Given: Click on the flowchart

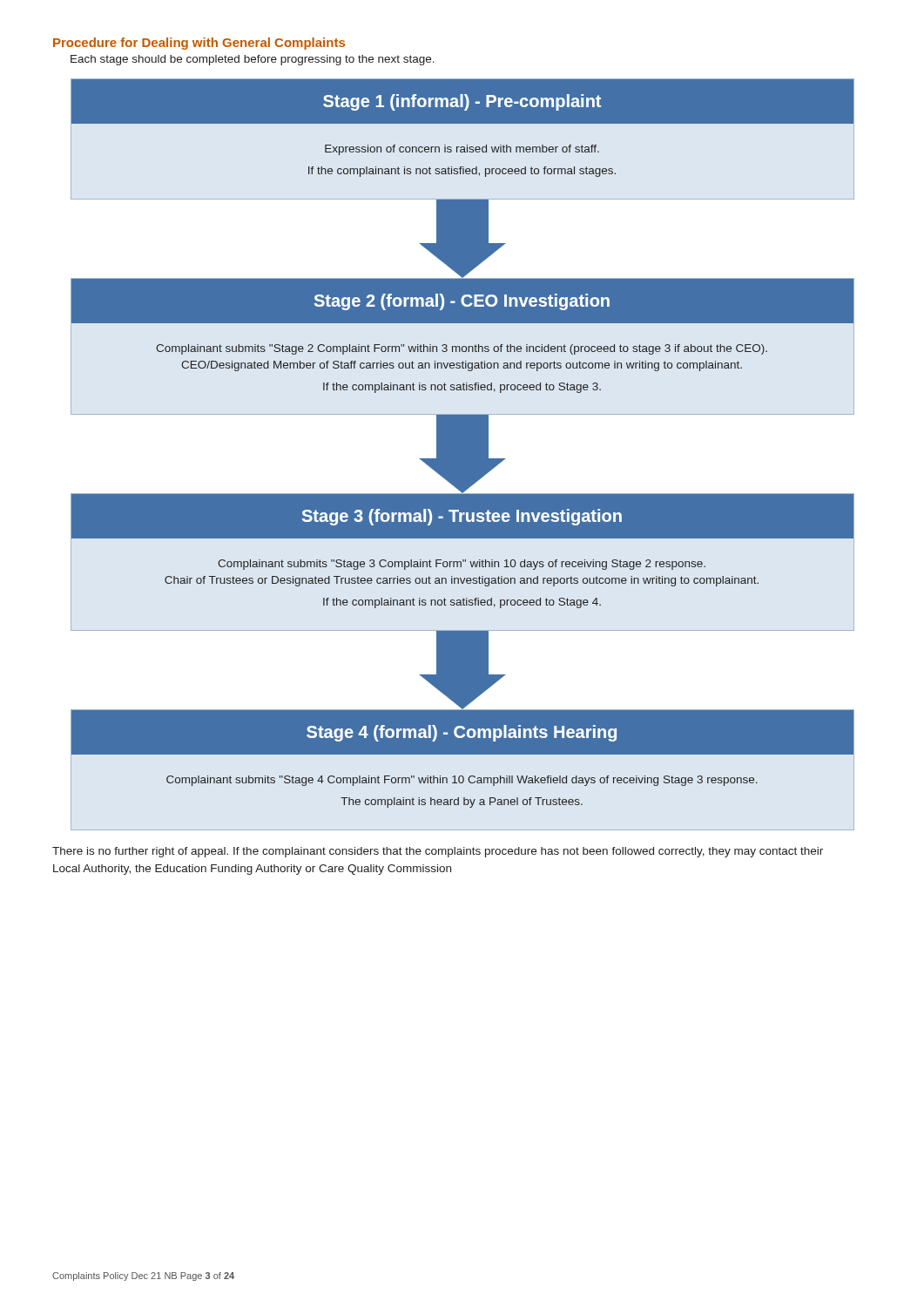Looking at the screenshot, I should [x=462, y=454].
